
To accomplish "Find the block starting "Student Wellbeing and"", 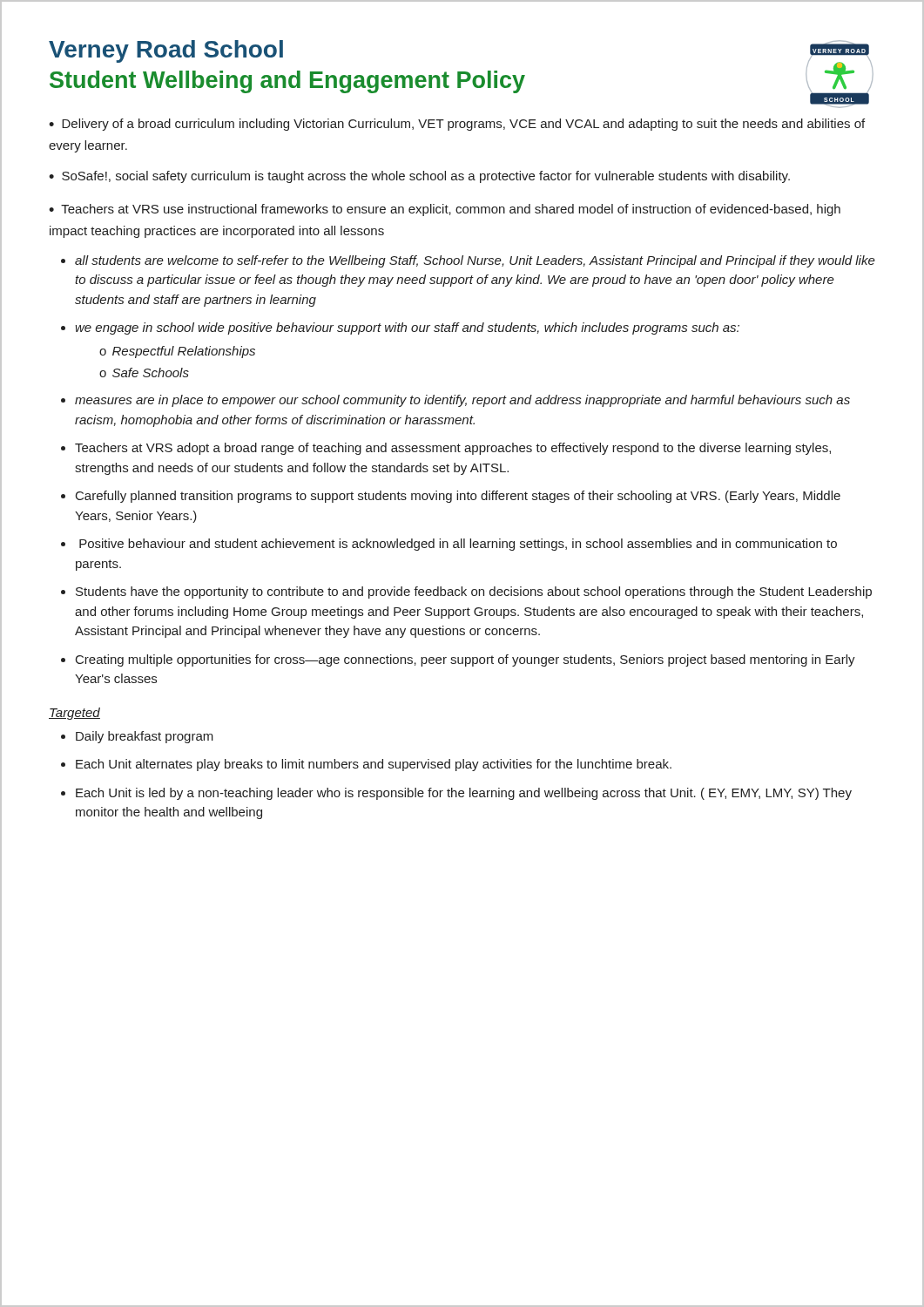I will [x=287, y=80].
